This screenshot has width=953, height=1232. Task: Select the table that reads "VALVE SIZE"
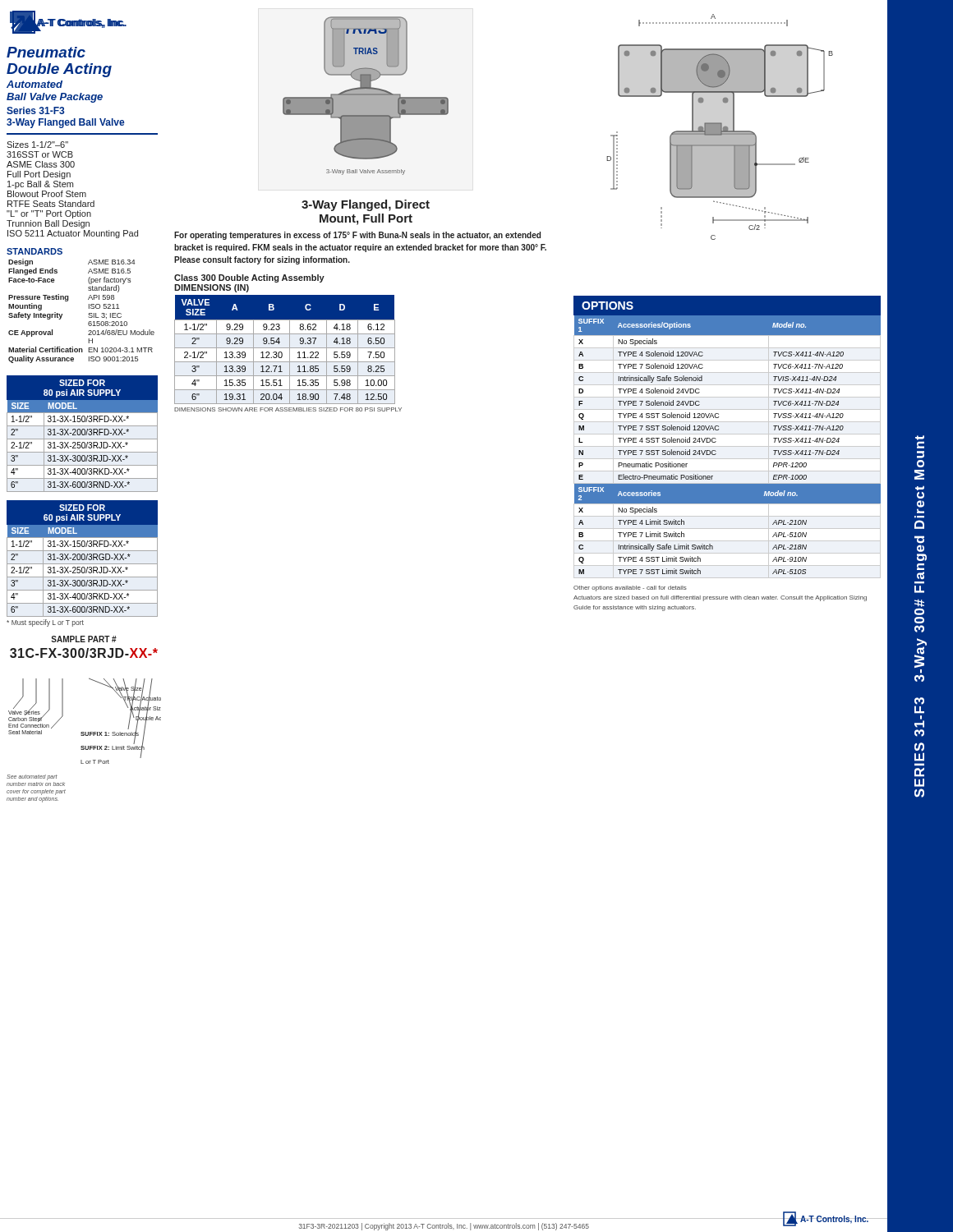[x=366, y=354]
